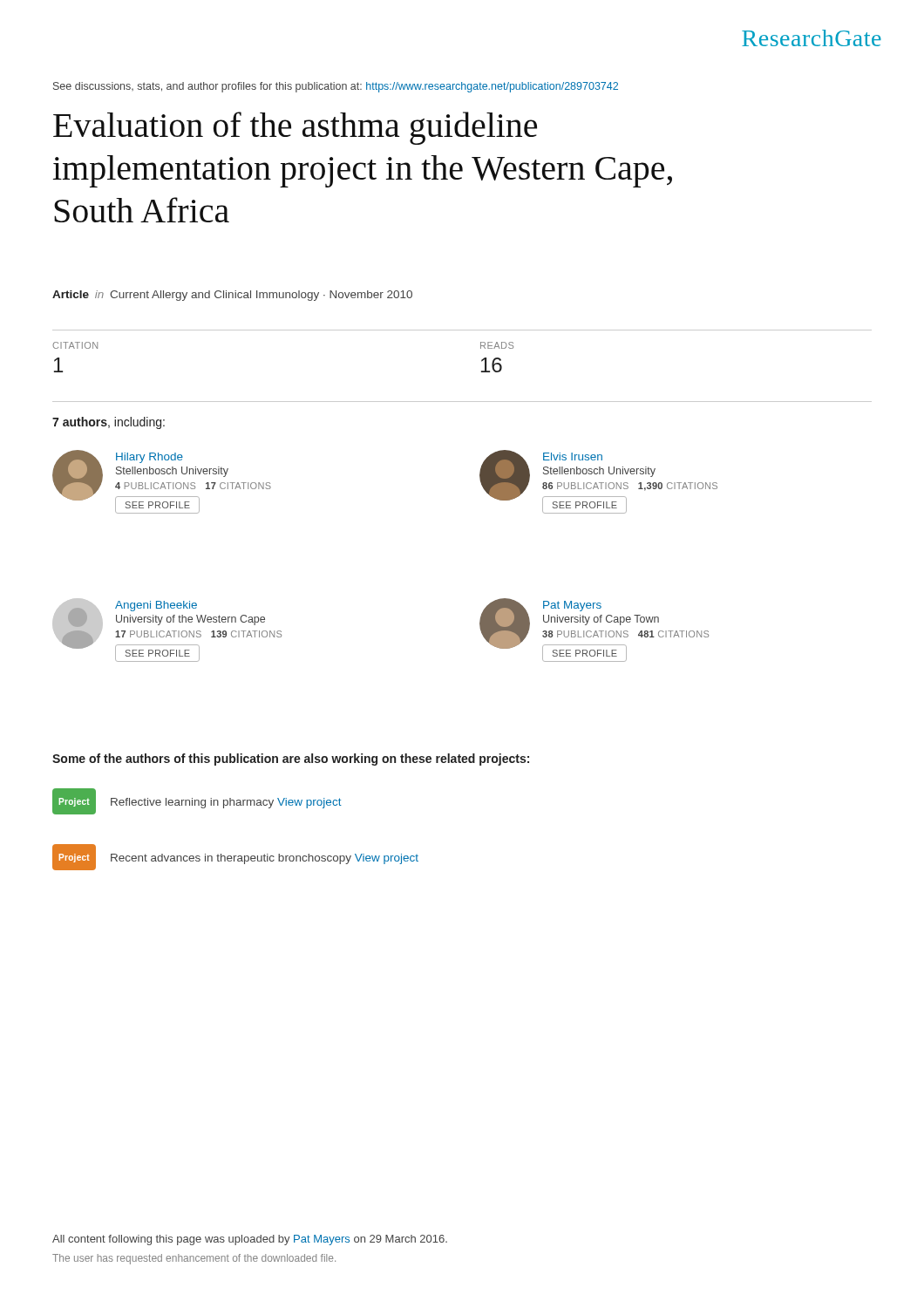Where is the passage that starts "All content following"?
Viewport: 924px width, 1308px height.
pos(250,1239)
